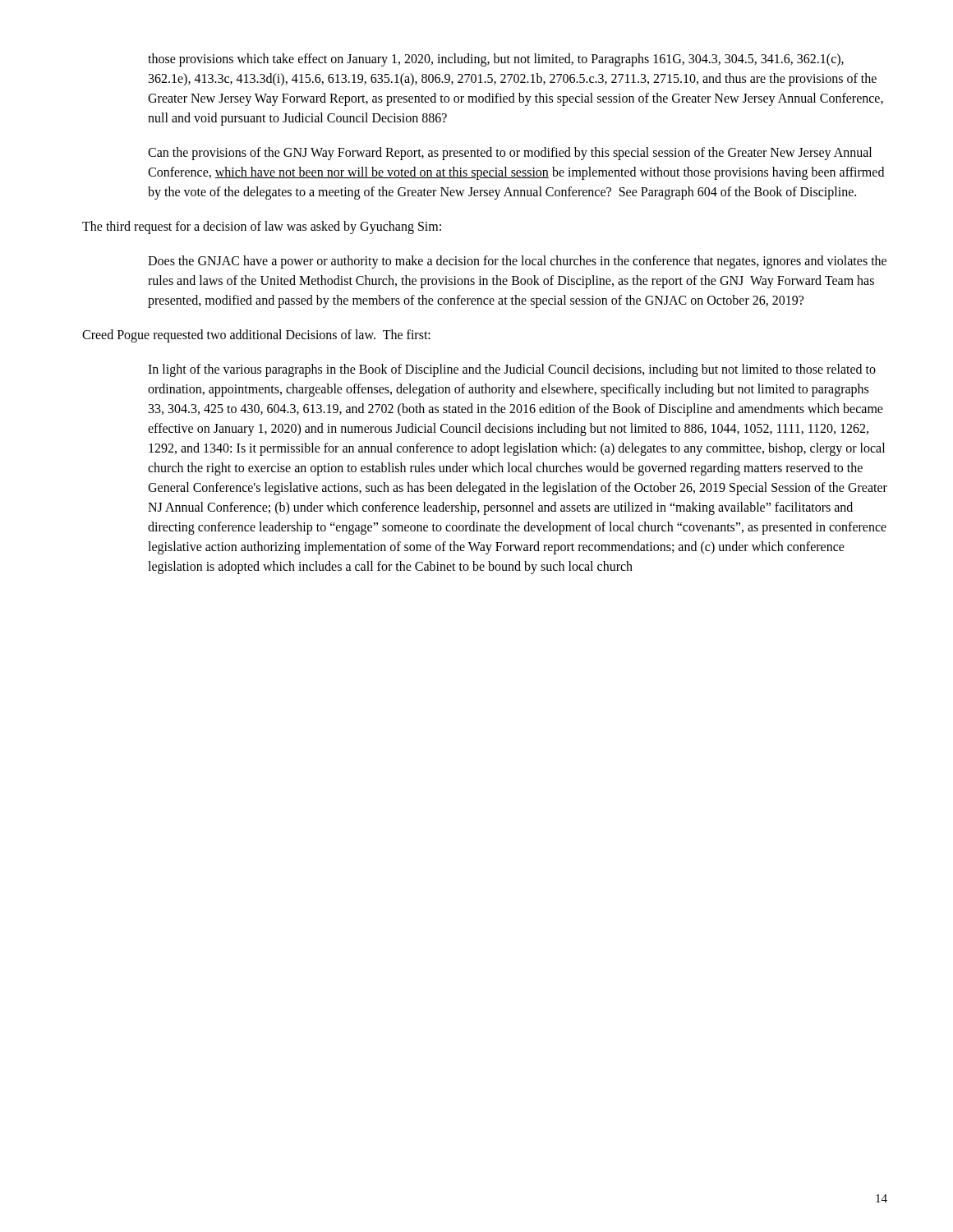Locate the block starting "Does the GNJAC have a"
Screen dimensions: 1232x953
pyautogui.click(x=518, y=281)
